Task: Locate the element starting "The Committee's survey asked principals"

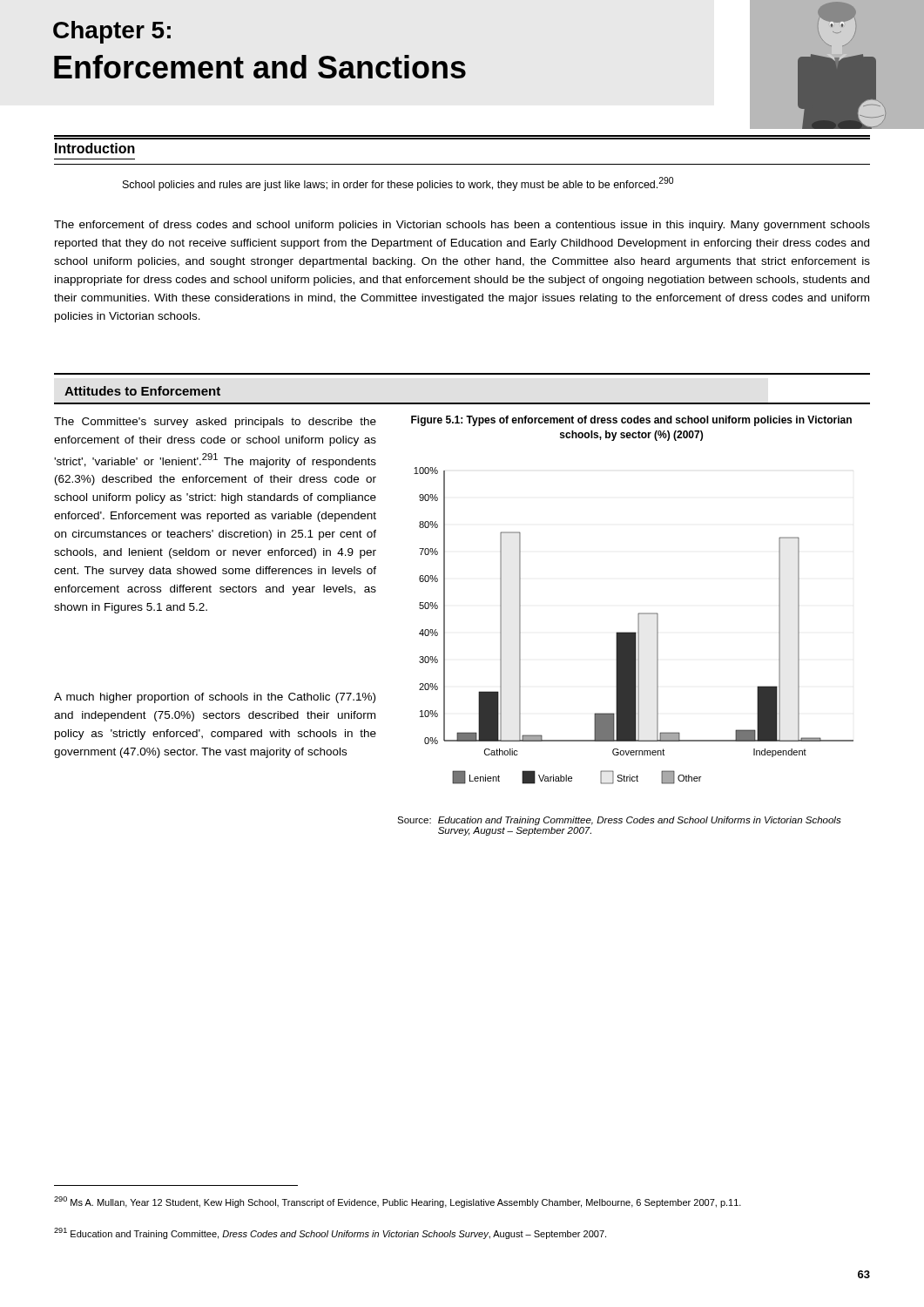Action: [x=215, y=514]
